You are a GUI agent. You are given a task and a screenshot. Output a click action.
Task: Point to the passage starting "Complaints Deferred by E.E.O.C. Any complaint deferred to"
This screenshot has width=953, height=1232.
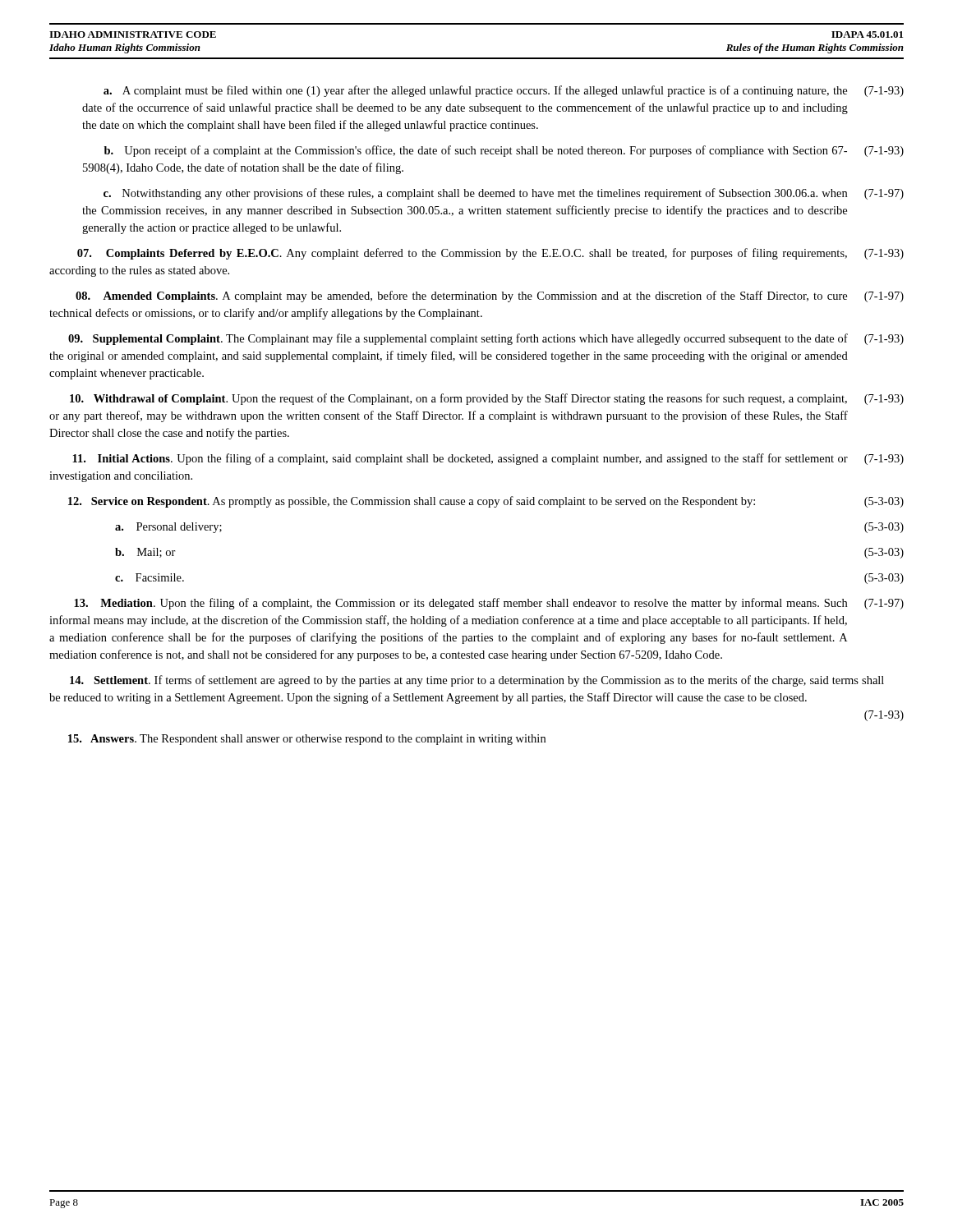(x=476, y=262)
